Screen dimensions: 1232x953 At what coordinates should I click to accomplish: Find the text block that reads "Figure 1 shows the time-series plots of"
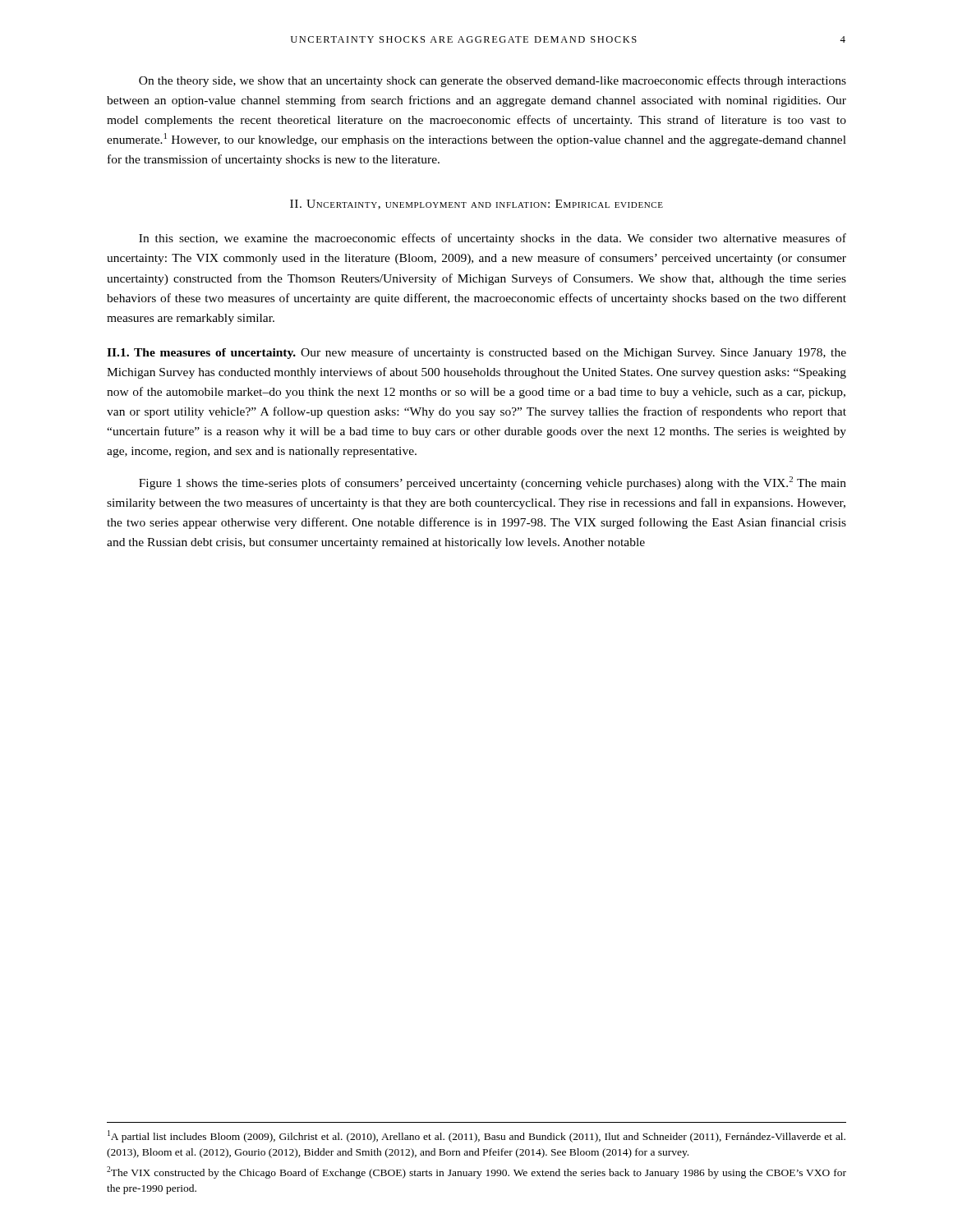[476, 511]
